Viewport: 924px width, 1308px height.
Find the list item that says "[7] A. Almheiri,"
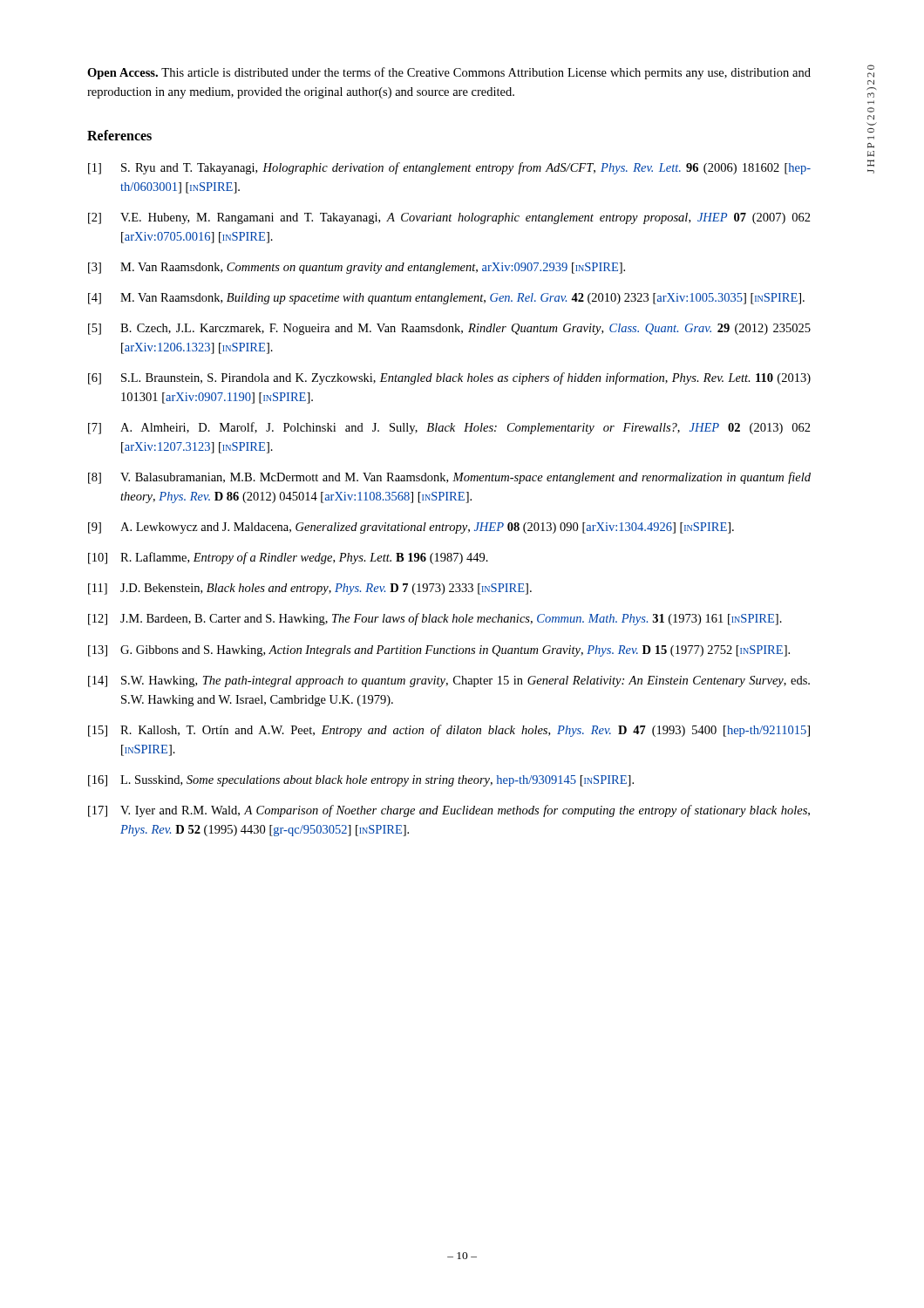[x=449, y=437]
